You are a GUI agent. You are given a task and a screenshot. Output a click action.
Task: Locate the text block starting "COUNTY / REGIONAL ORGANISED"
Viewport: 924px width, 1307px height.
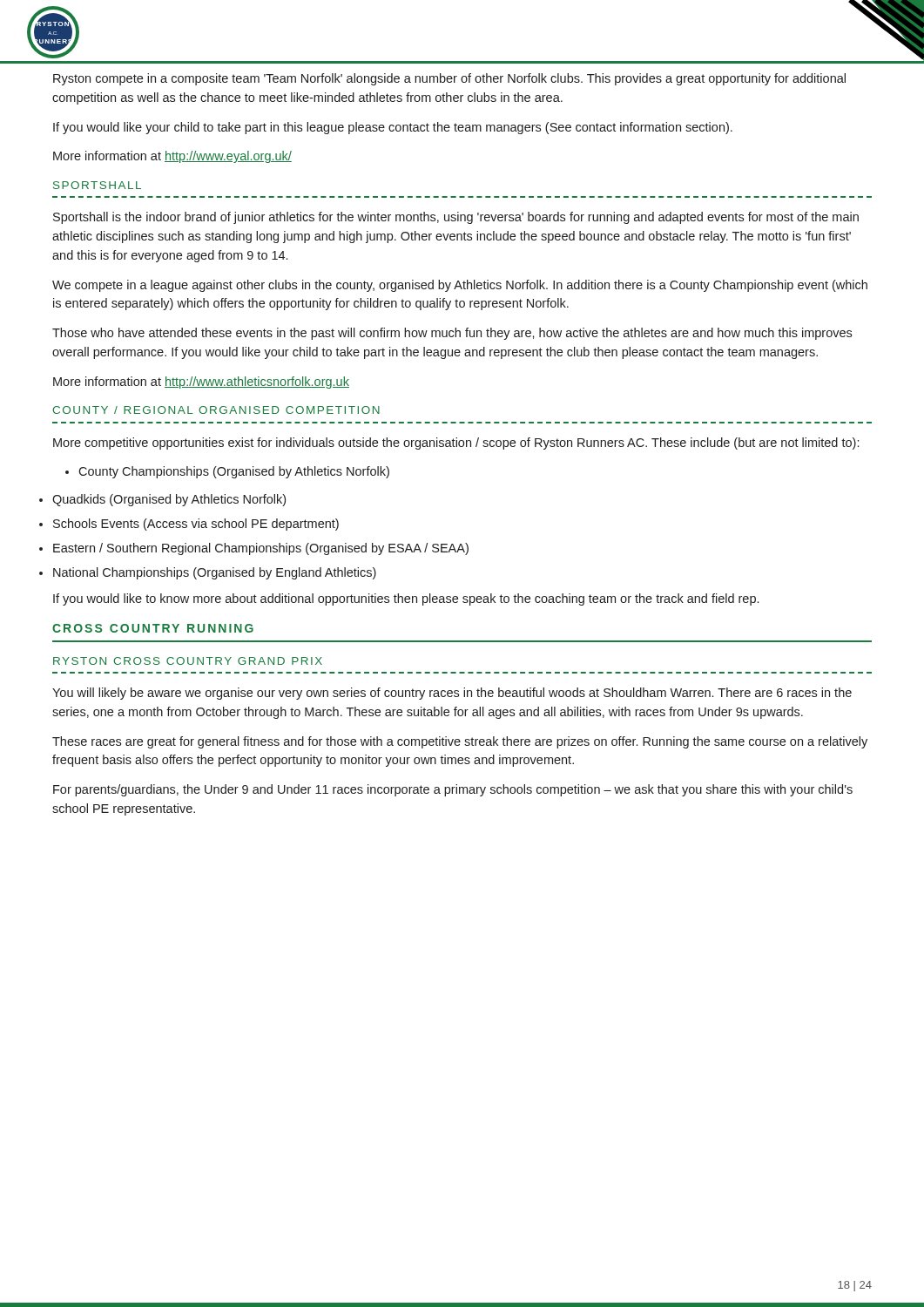tap(462, 412)
